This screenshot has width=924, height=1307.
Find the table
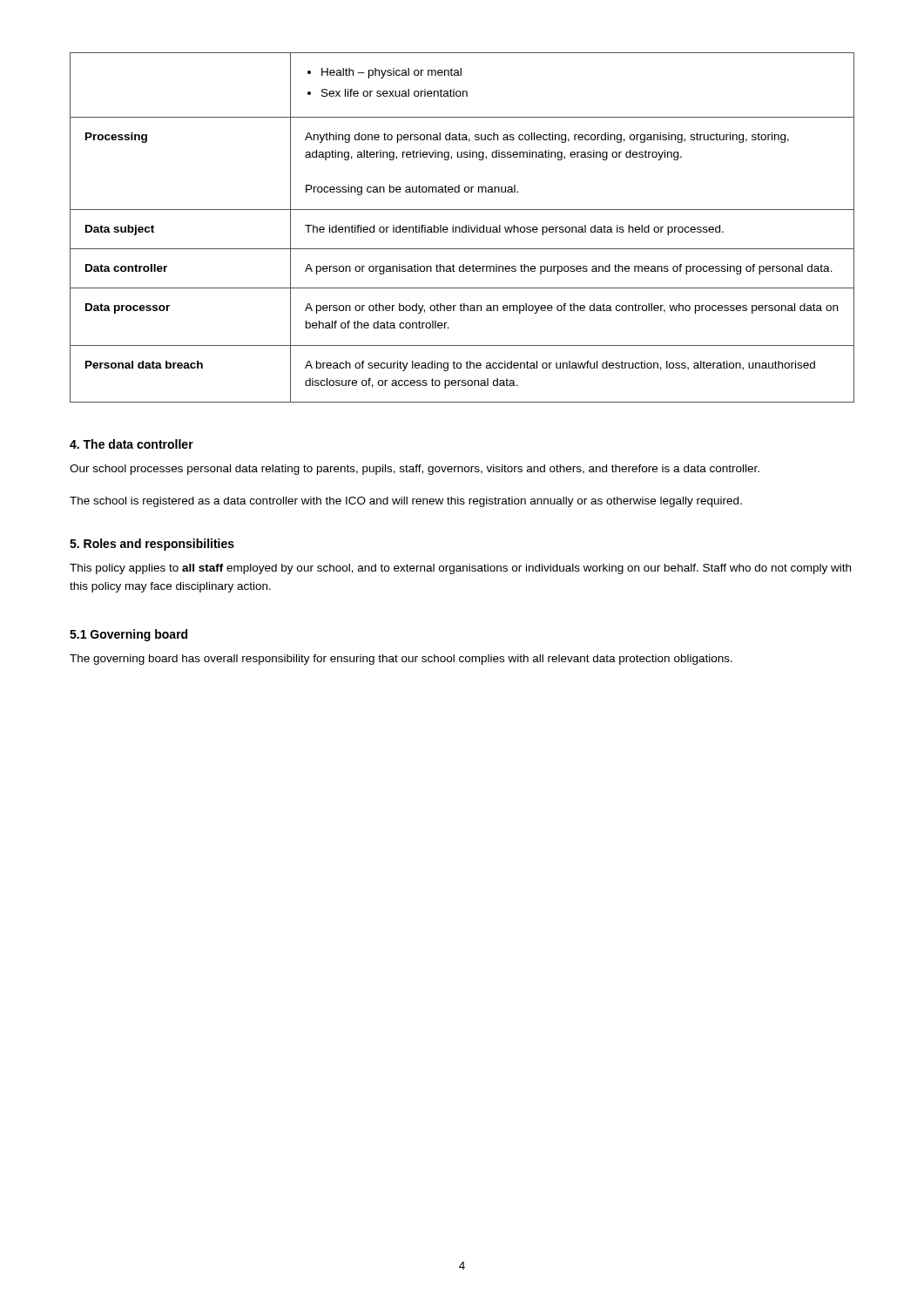click(x=462, y=227)
